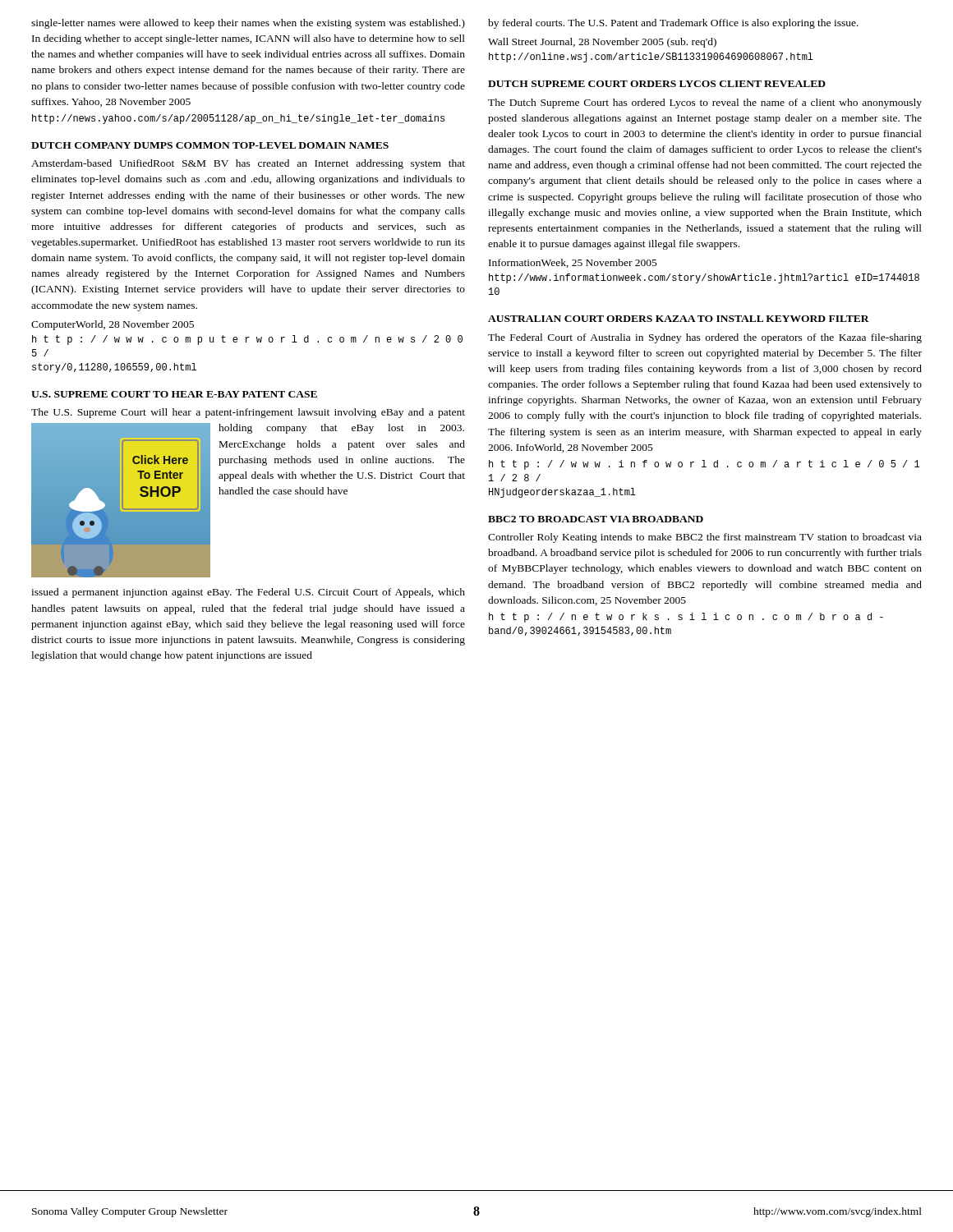The image size is (953, 1232).
Task: Select the text block starting "ComputerWorld, 28 November 2005"
Action: [113, 324]
